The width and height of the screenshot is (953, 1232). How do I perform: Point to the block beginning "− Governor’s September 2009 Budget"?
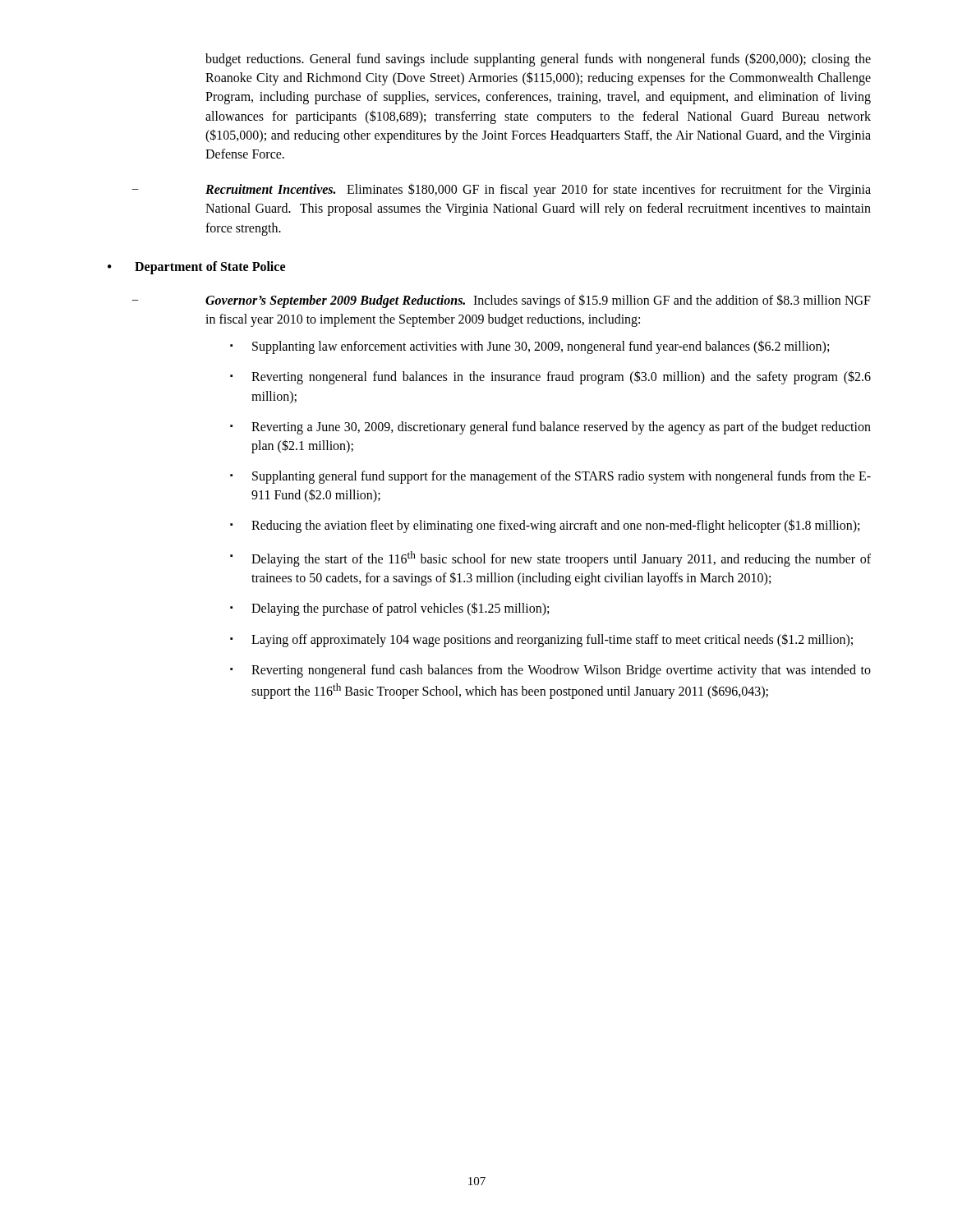pos(501,310)
